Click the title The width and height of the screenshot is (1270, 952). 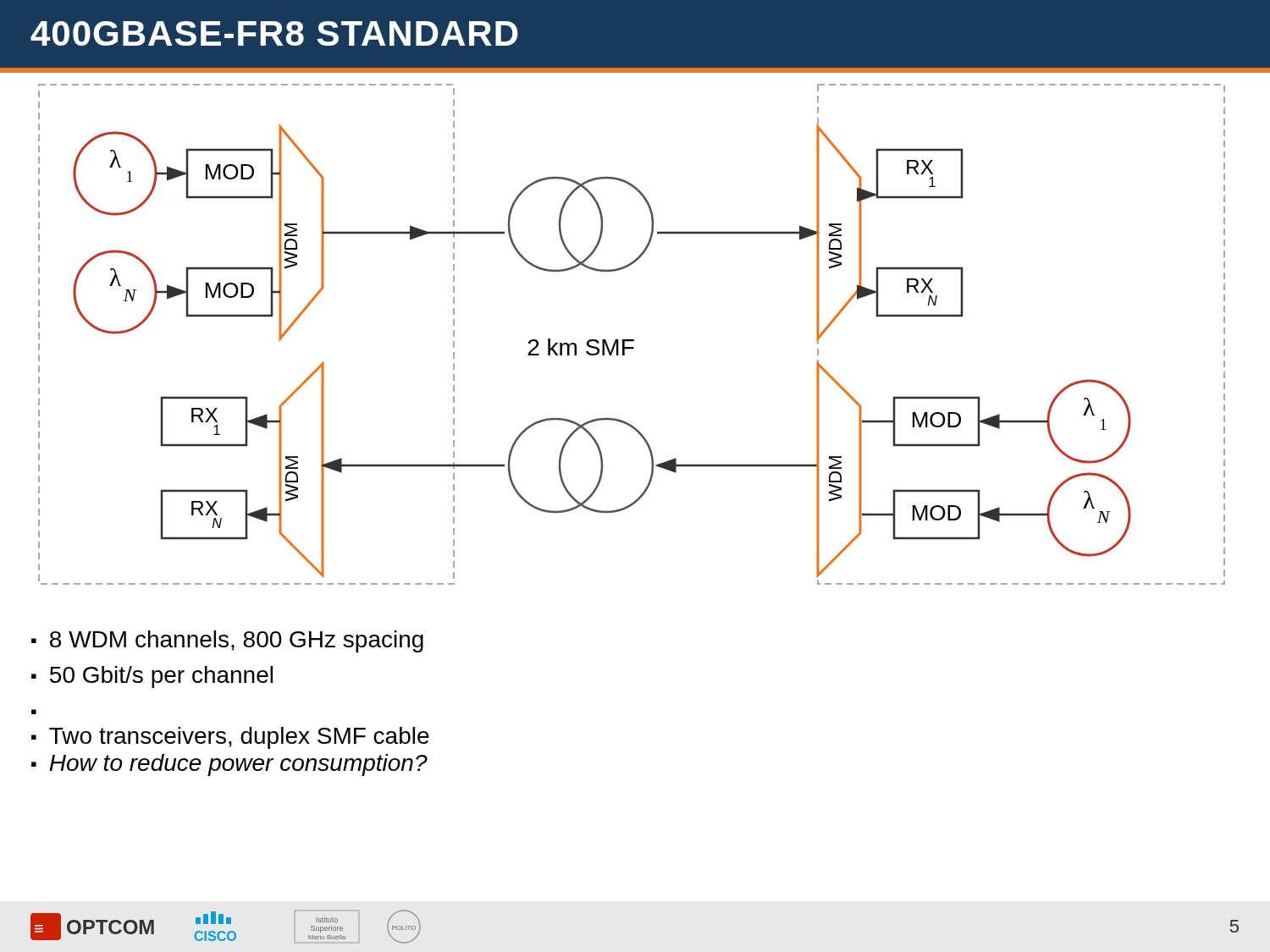pyautogui.click(x=275, y=34)
